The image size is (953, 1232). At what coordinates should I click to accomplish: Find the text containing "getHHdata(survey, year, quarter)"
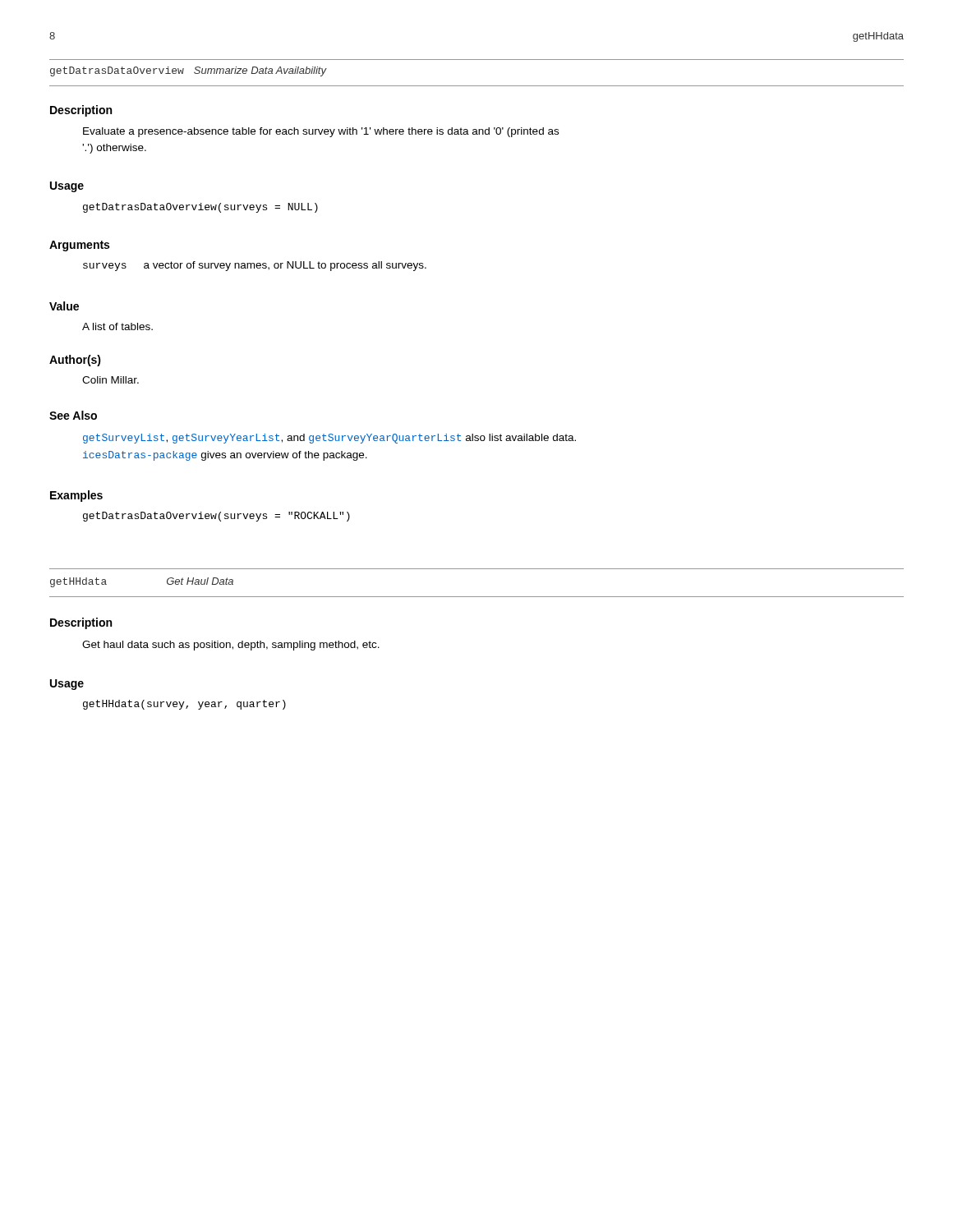185,704
